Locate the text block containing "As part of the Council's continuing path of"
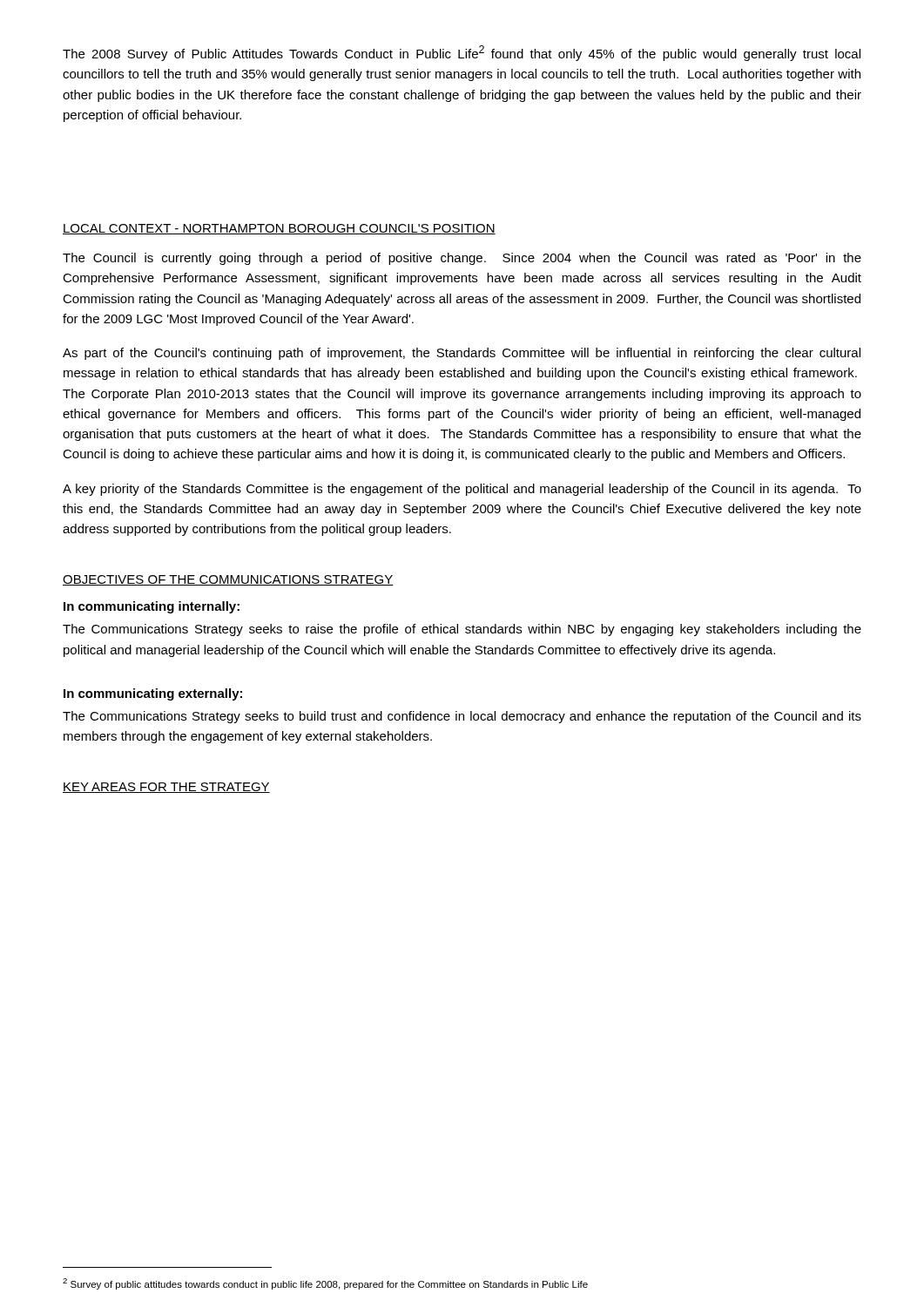Screen dimensions: 1307x924 point(462,403)
